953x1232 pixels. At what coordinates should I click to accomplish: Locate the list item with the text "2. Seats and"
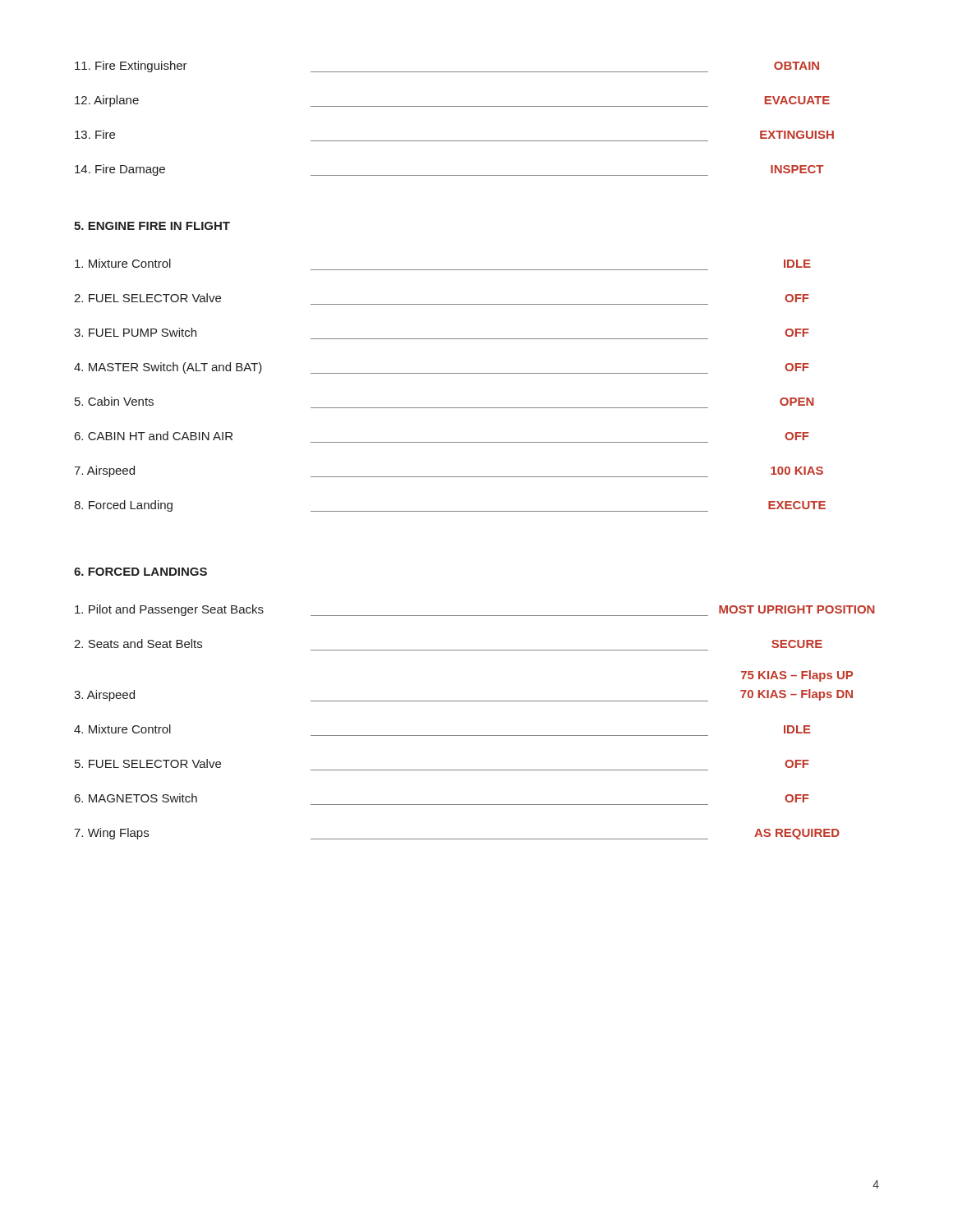pyautogui.click(x=476, y=645)
